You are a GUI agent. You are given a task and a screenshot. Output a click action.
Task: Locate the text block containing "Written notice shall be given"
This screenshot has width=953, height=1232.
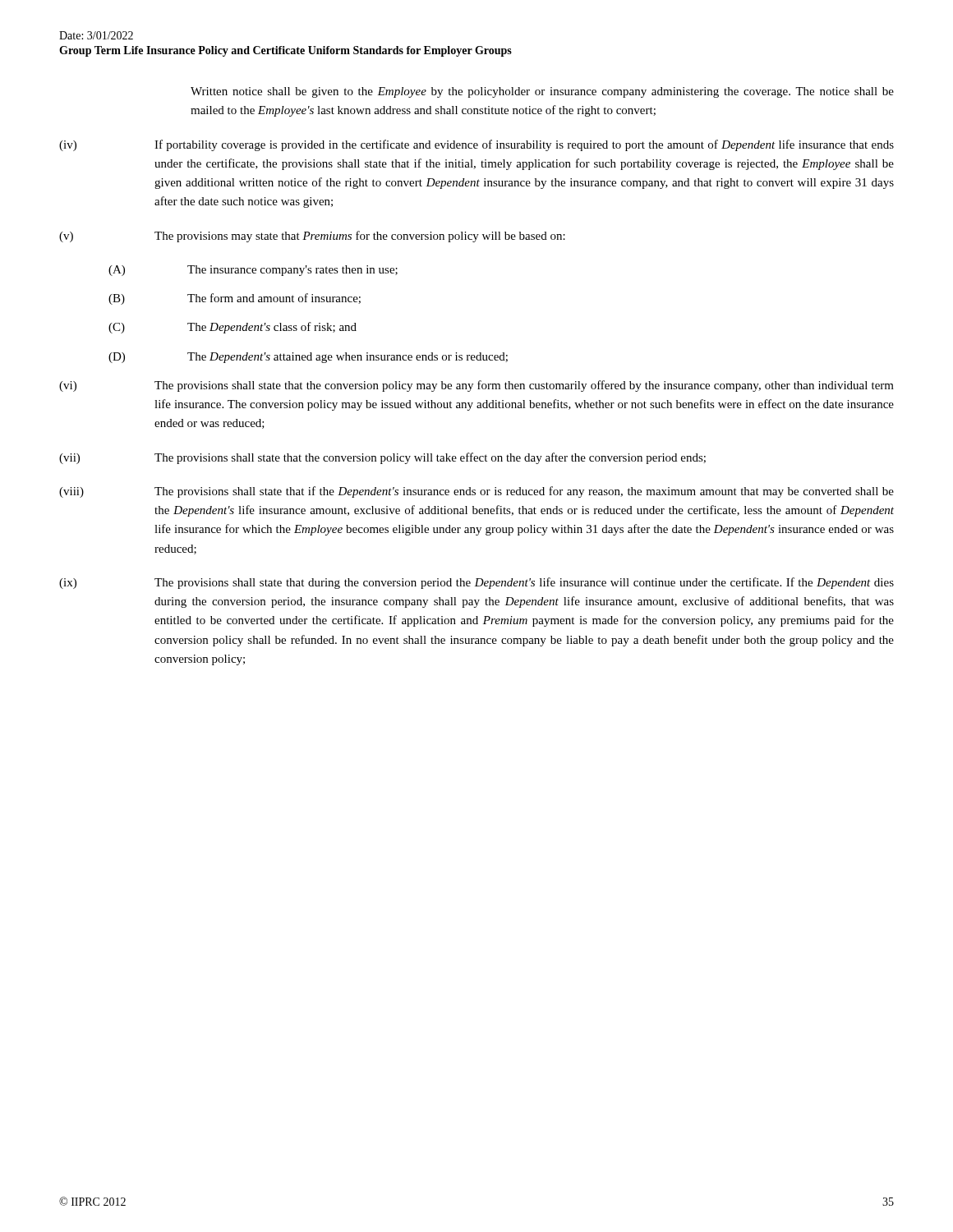click(542, 101)
